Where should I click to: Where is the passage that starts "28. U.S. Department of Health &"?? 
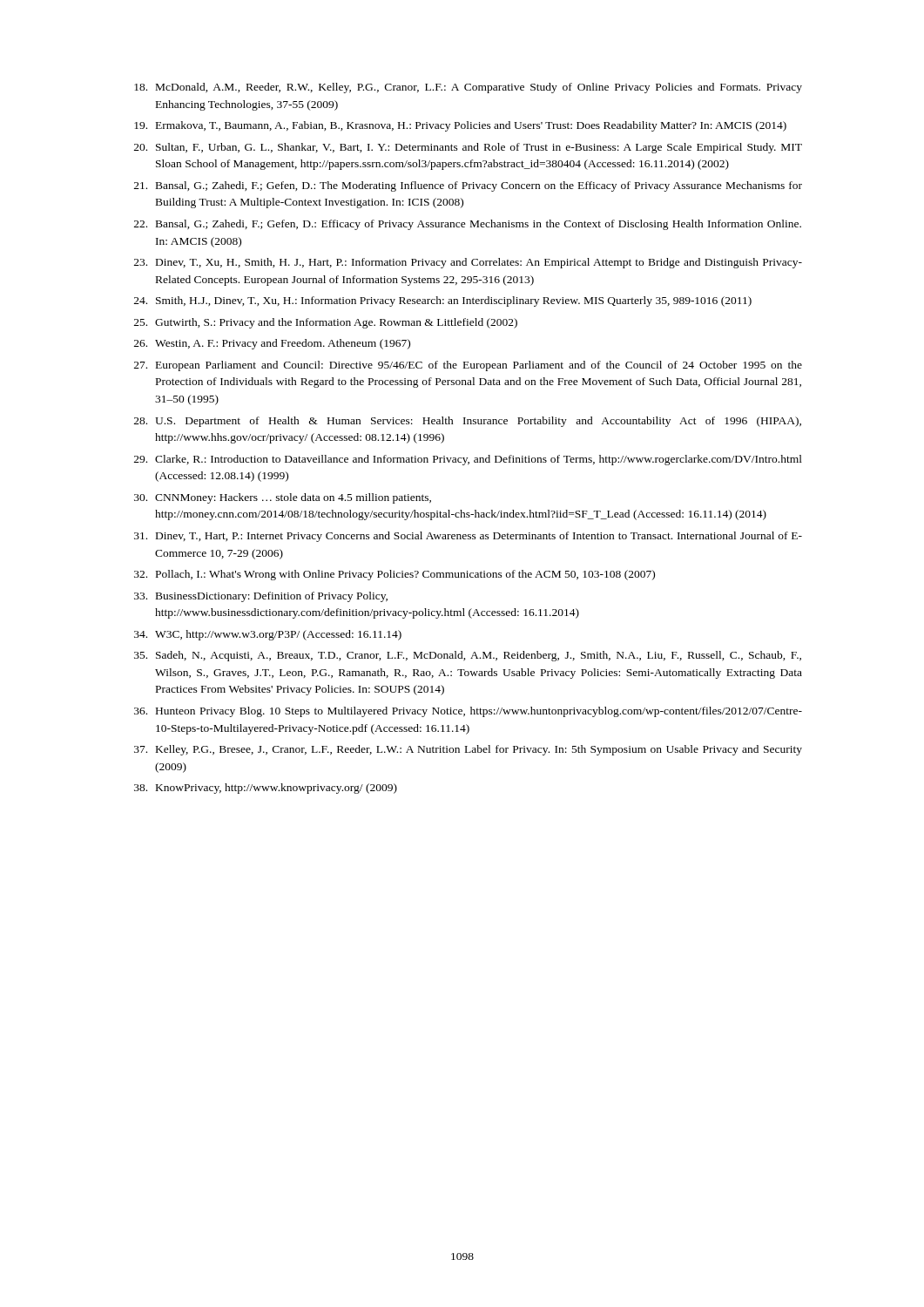[x=462, y=429]
